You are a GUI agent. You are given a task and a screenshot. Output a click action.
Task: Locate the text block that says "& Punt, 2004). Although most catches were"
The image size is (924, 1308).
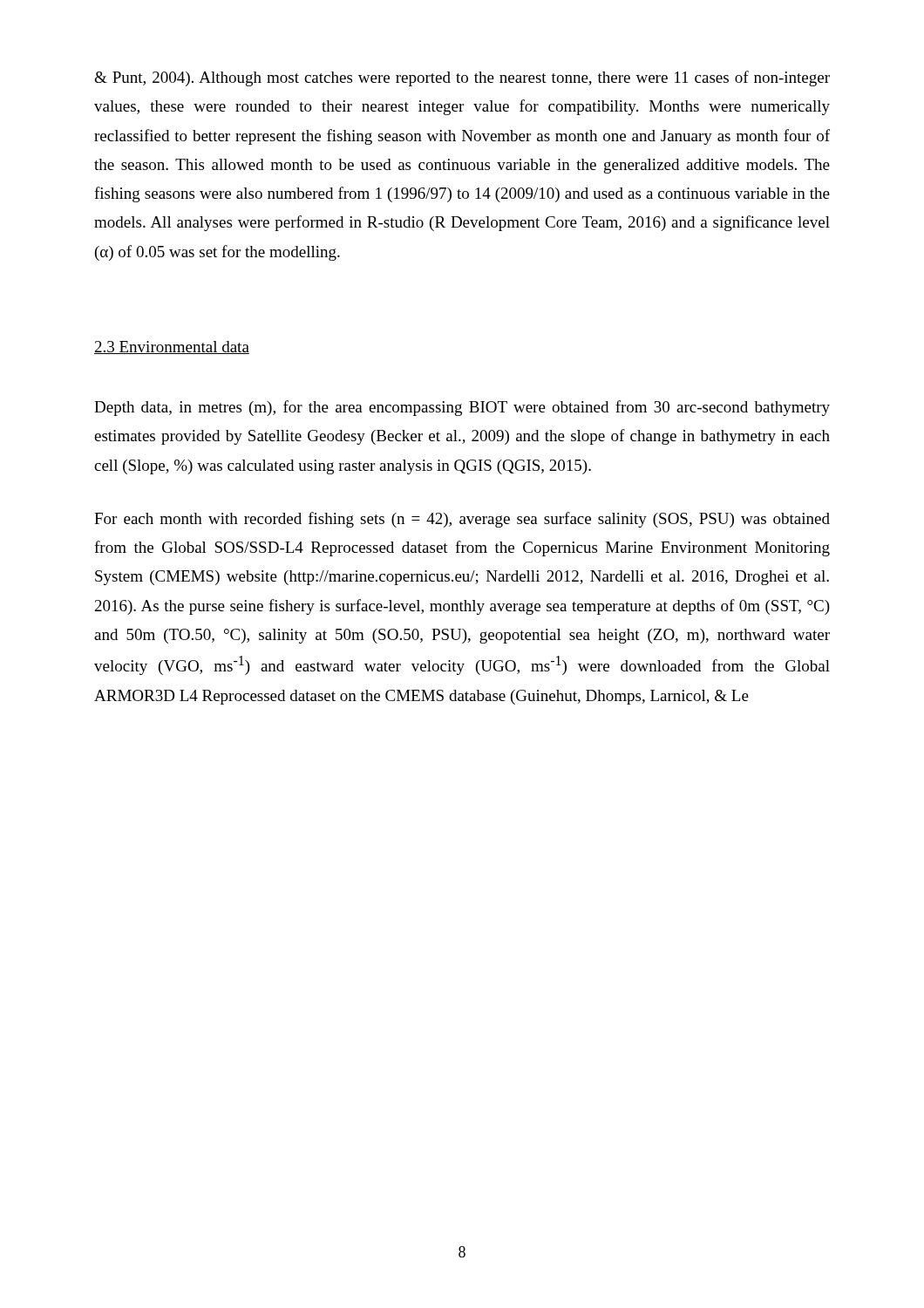462,164
